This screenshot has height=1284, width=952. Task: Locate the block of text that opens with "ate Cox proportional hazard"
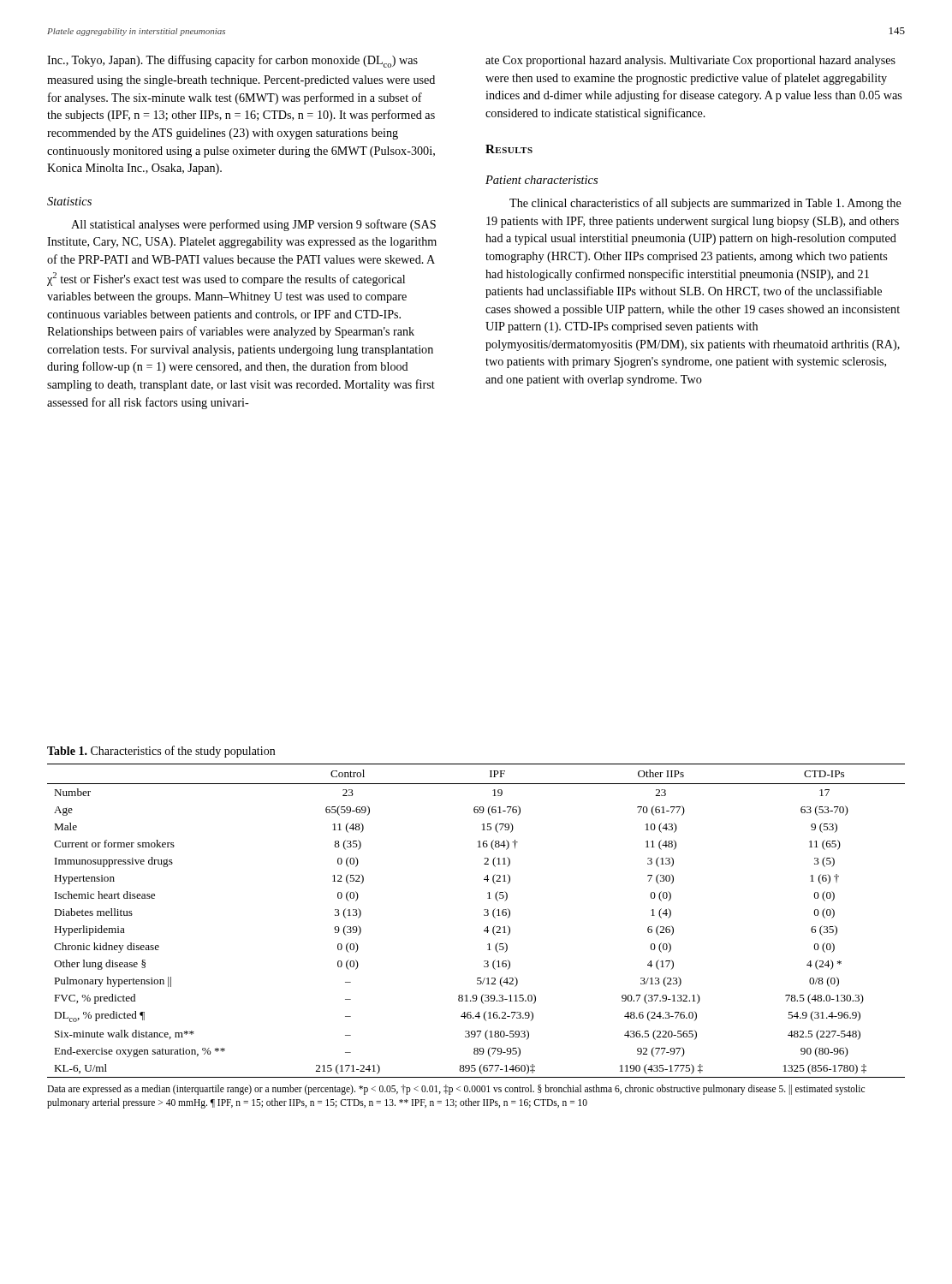click(x=695, y=87)
